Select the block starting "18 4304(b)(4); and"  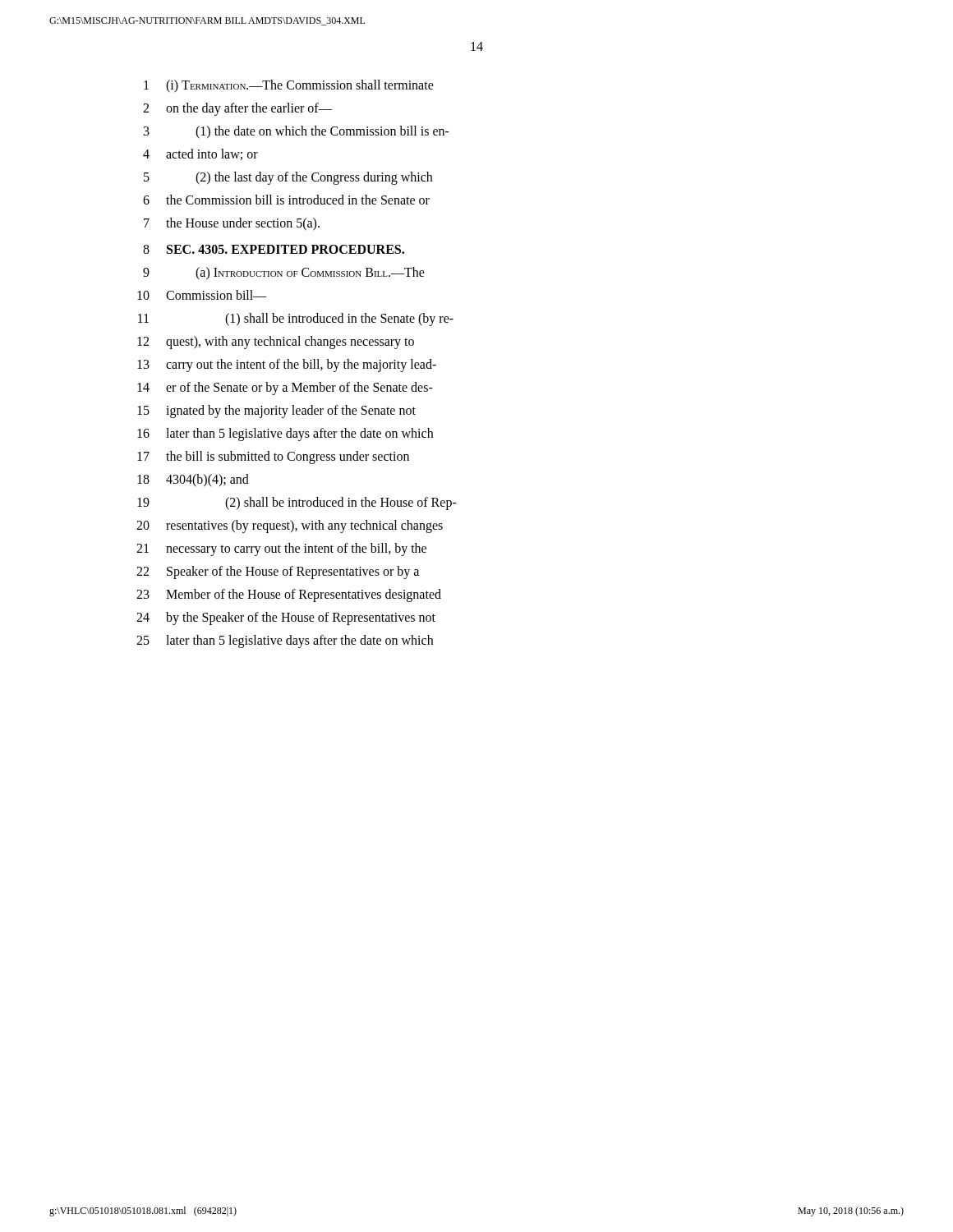coord(193,480)
